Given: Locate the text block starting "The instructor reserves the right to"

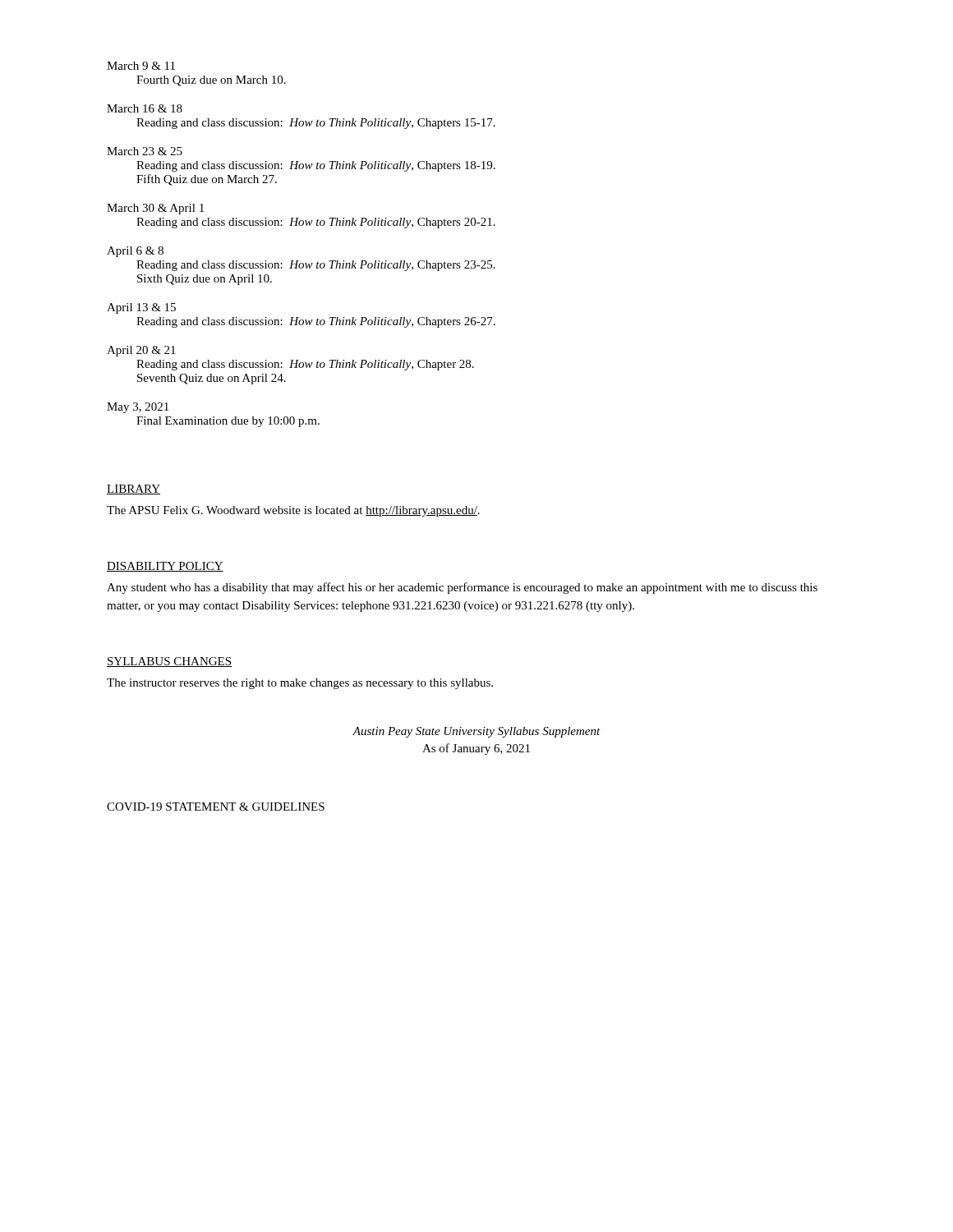Looking at the screenshot, I should coord(300,682).
